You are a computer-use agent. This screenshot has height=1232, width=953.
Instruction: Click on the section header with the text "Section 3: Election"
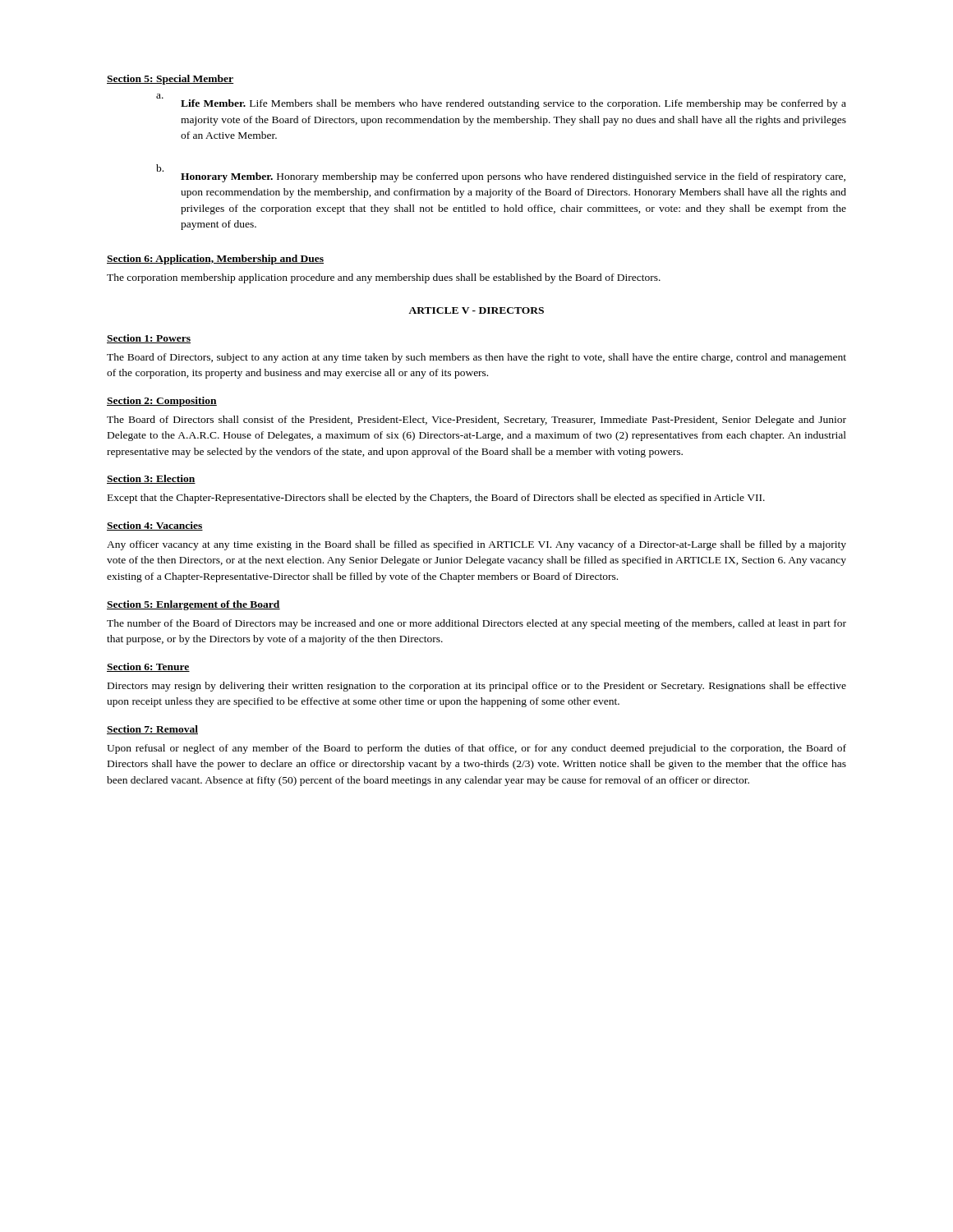click(x=151, y=479)
